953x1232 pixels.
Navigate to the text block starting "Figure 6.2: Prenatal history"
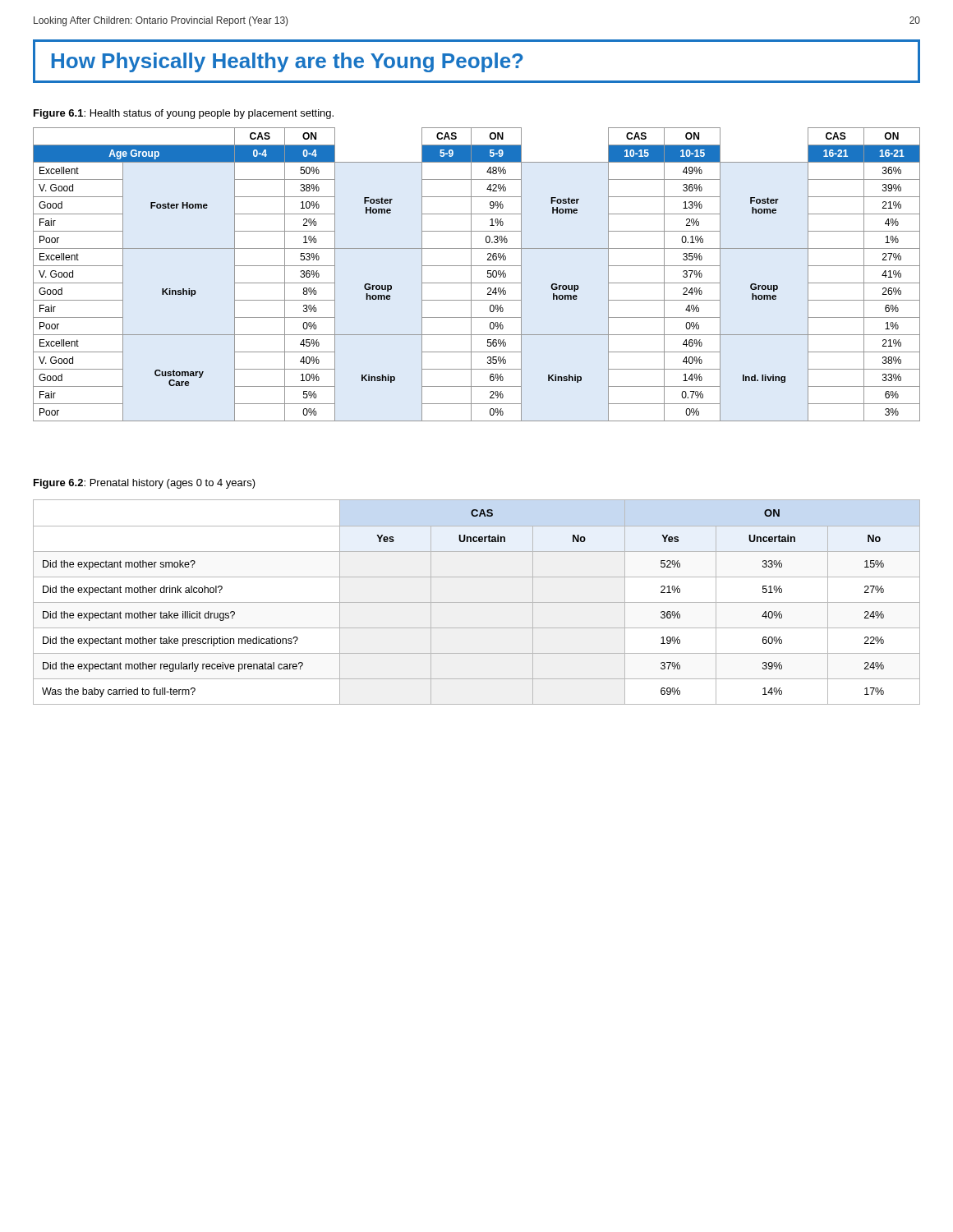[x=144, y=483]
